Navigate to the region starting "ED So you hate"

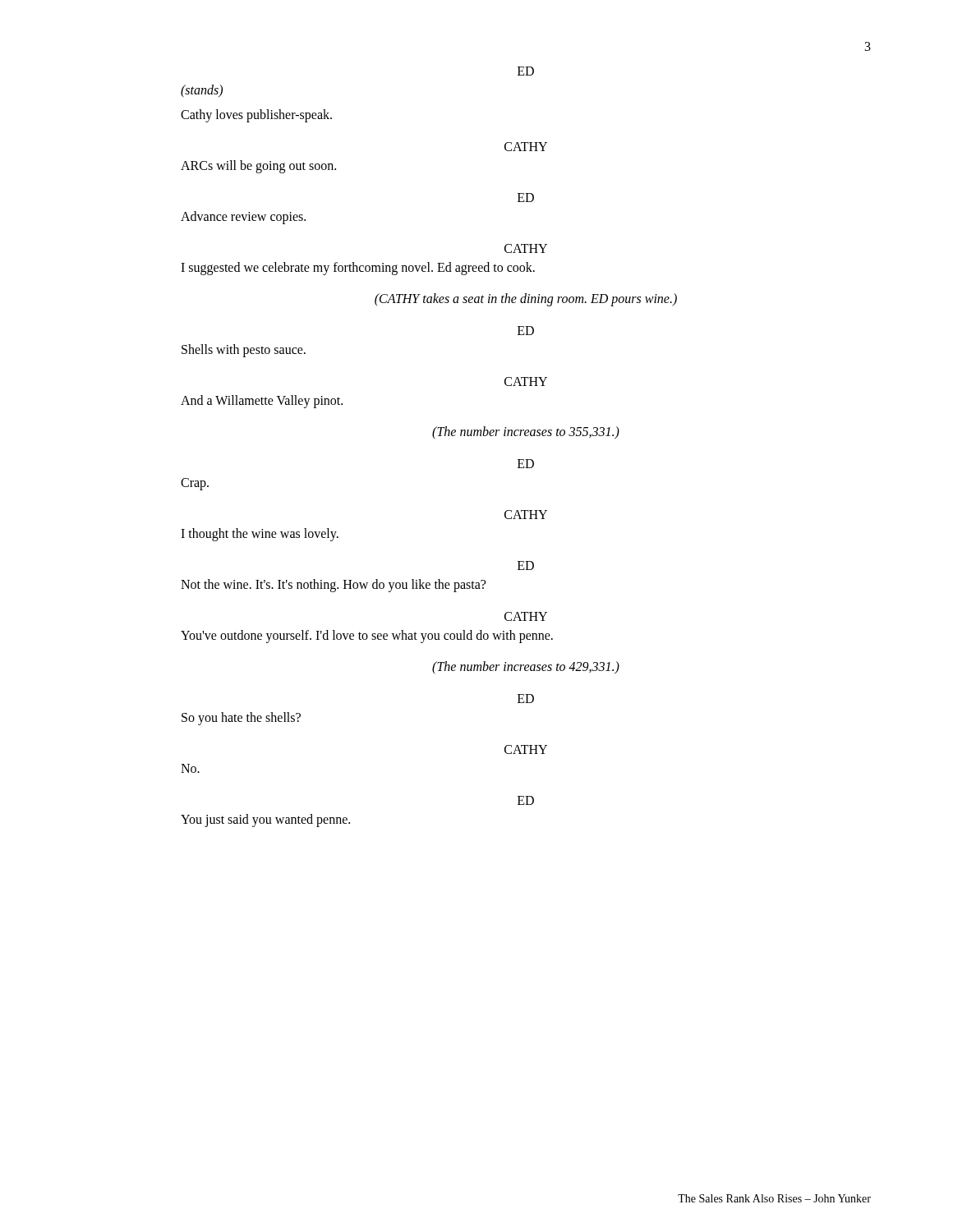click(526, 710)
